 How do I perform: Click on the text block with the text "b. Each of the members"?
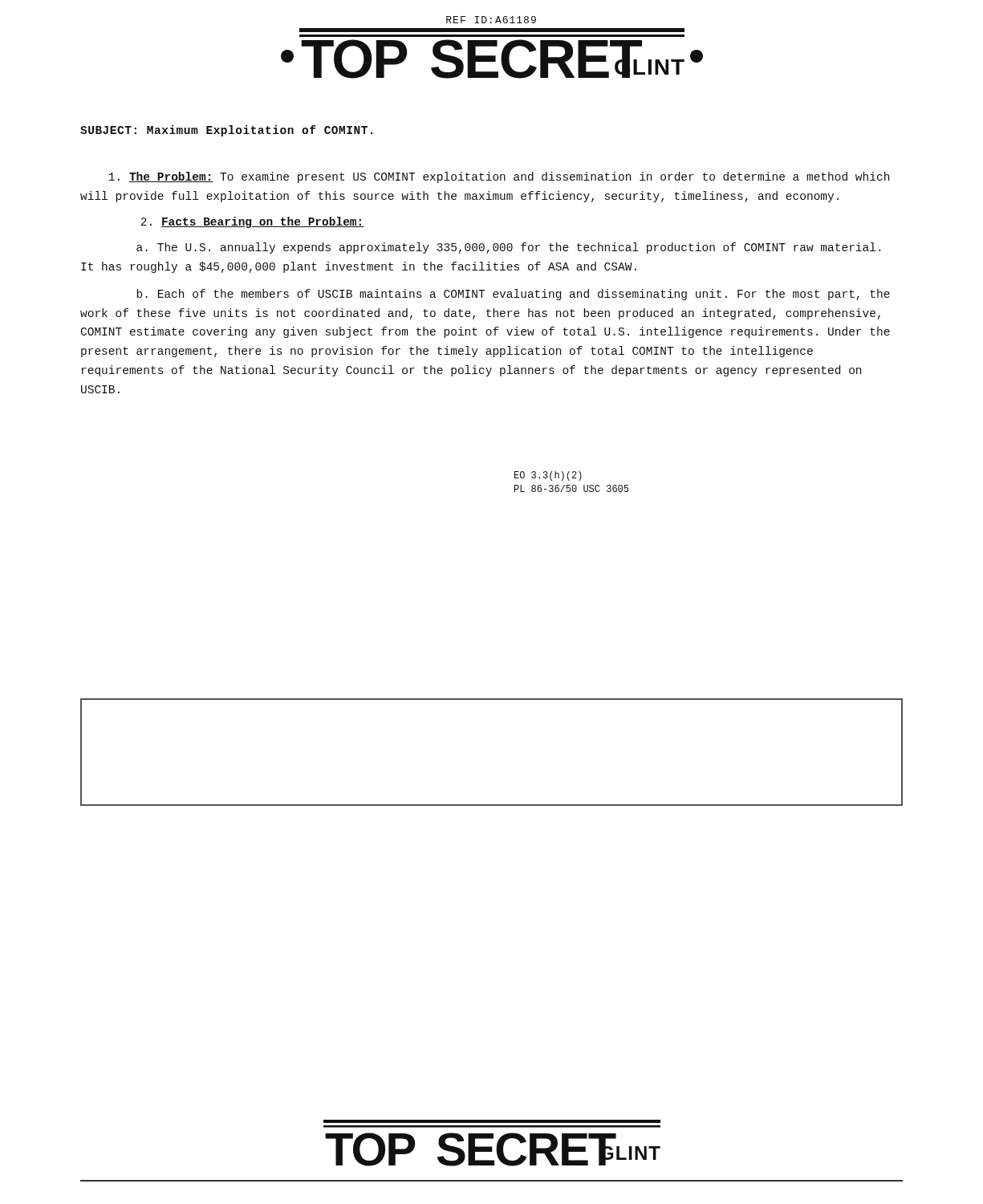point(485,342)
